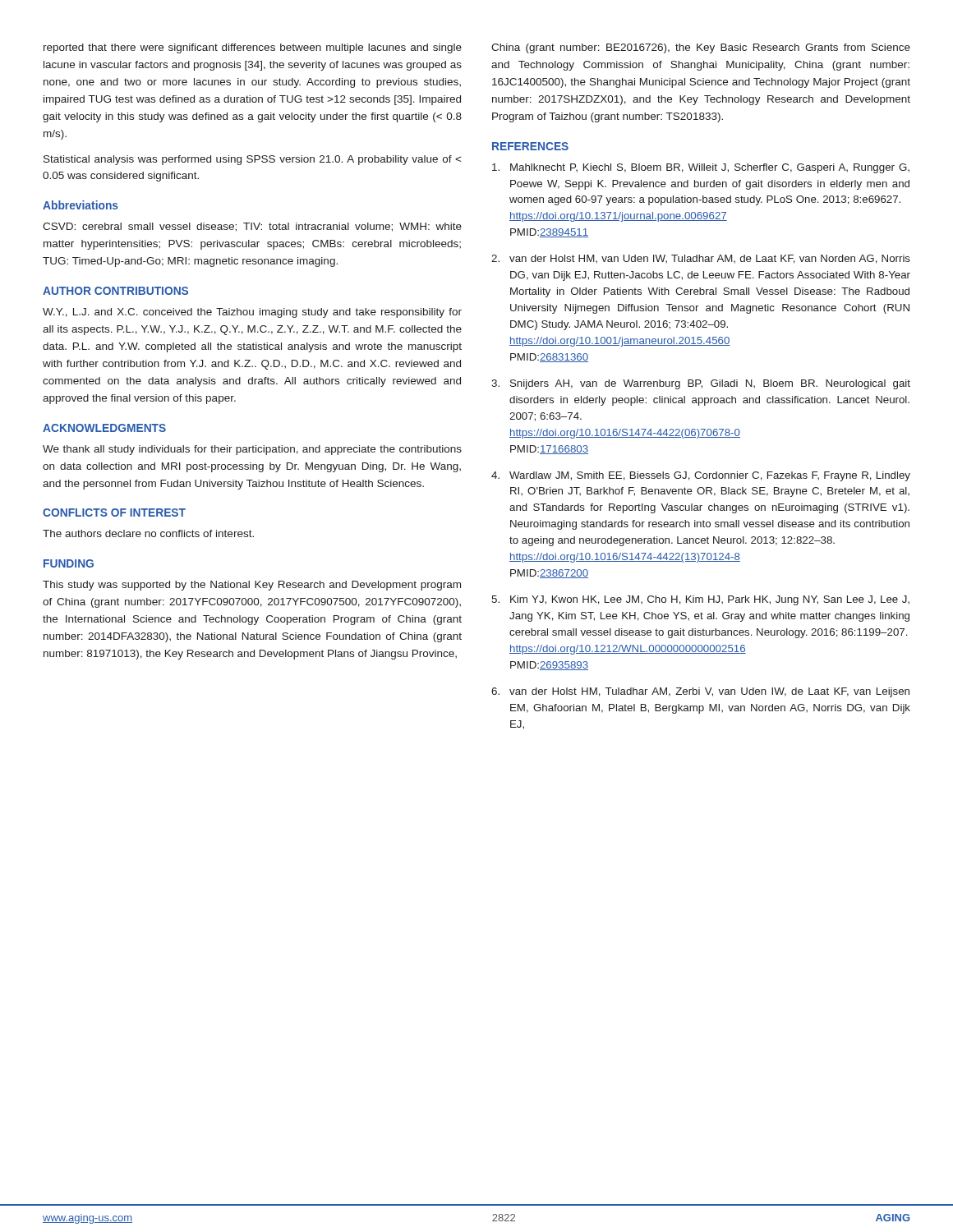953x1232 pixels.
Task: Locate the text starting "China (grant number: BE2016726),"
Action: (701, 82)
